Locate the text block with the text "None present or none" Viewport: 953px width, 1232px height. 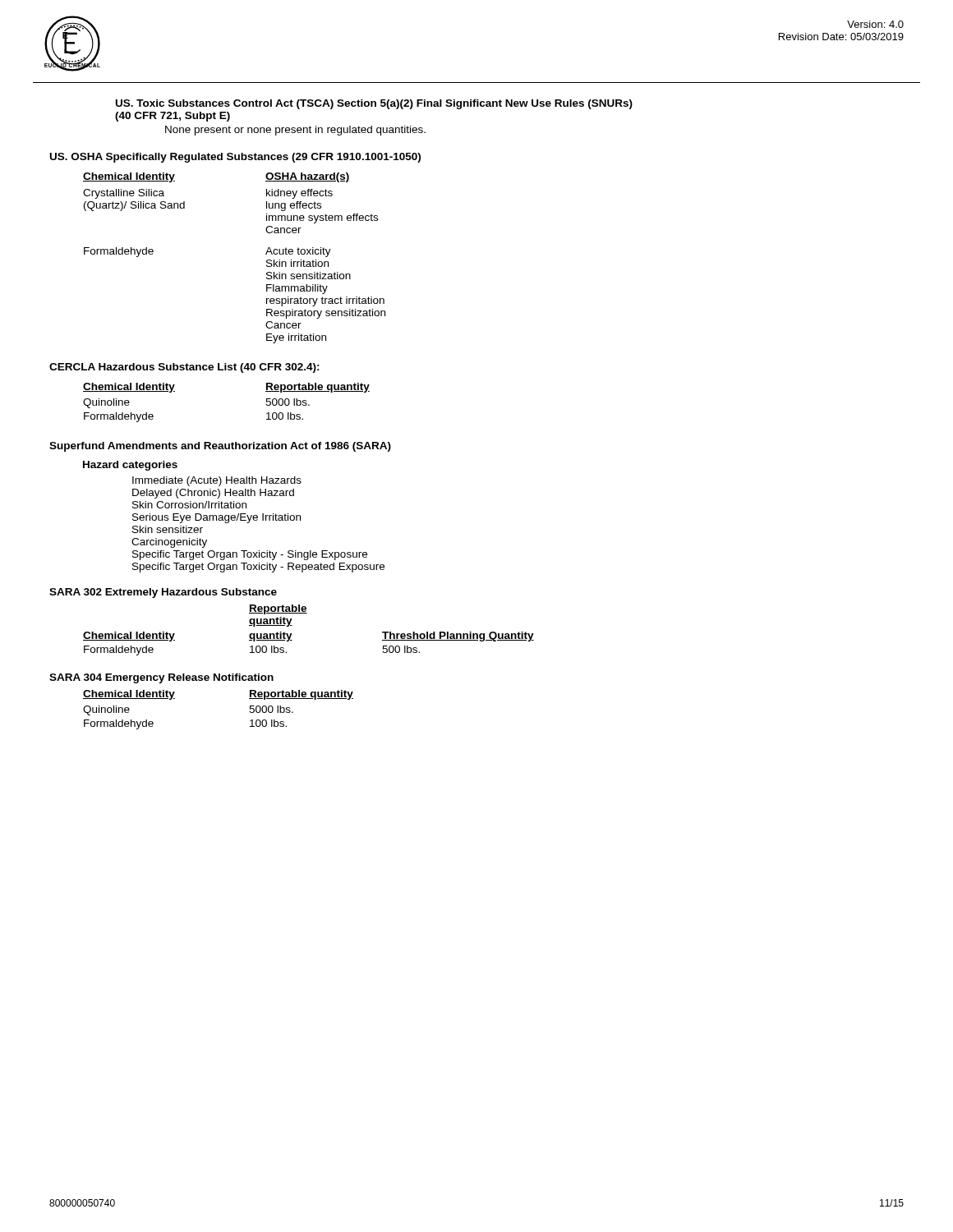coord(295,129)
